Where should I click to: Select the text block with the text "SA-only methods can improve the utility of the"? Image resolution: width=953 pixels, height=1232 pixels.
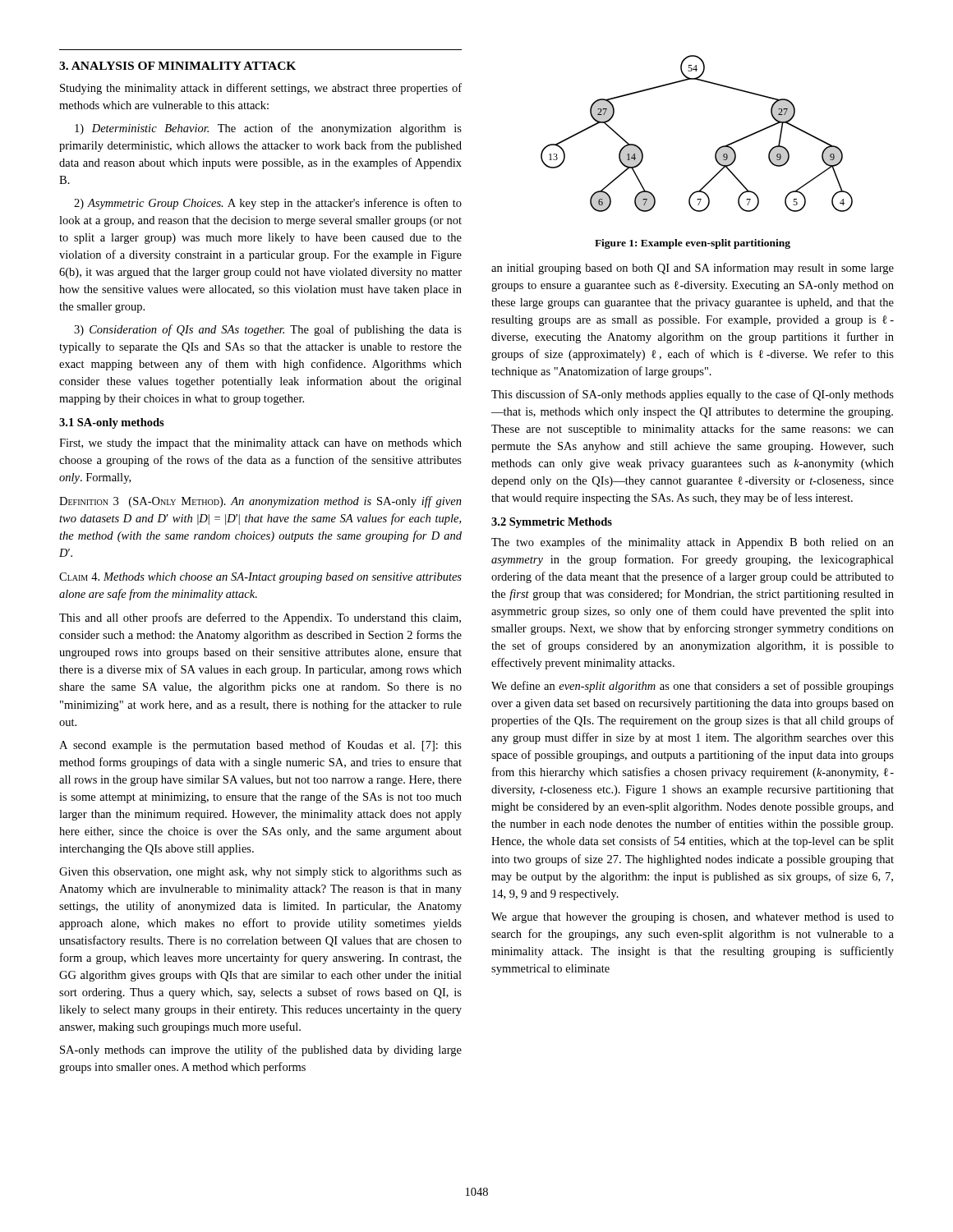[x=260, y=1059]
